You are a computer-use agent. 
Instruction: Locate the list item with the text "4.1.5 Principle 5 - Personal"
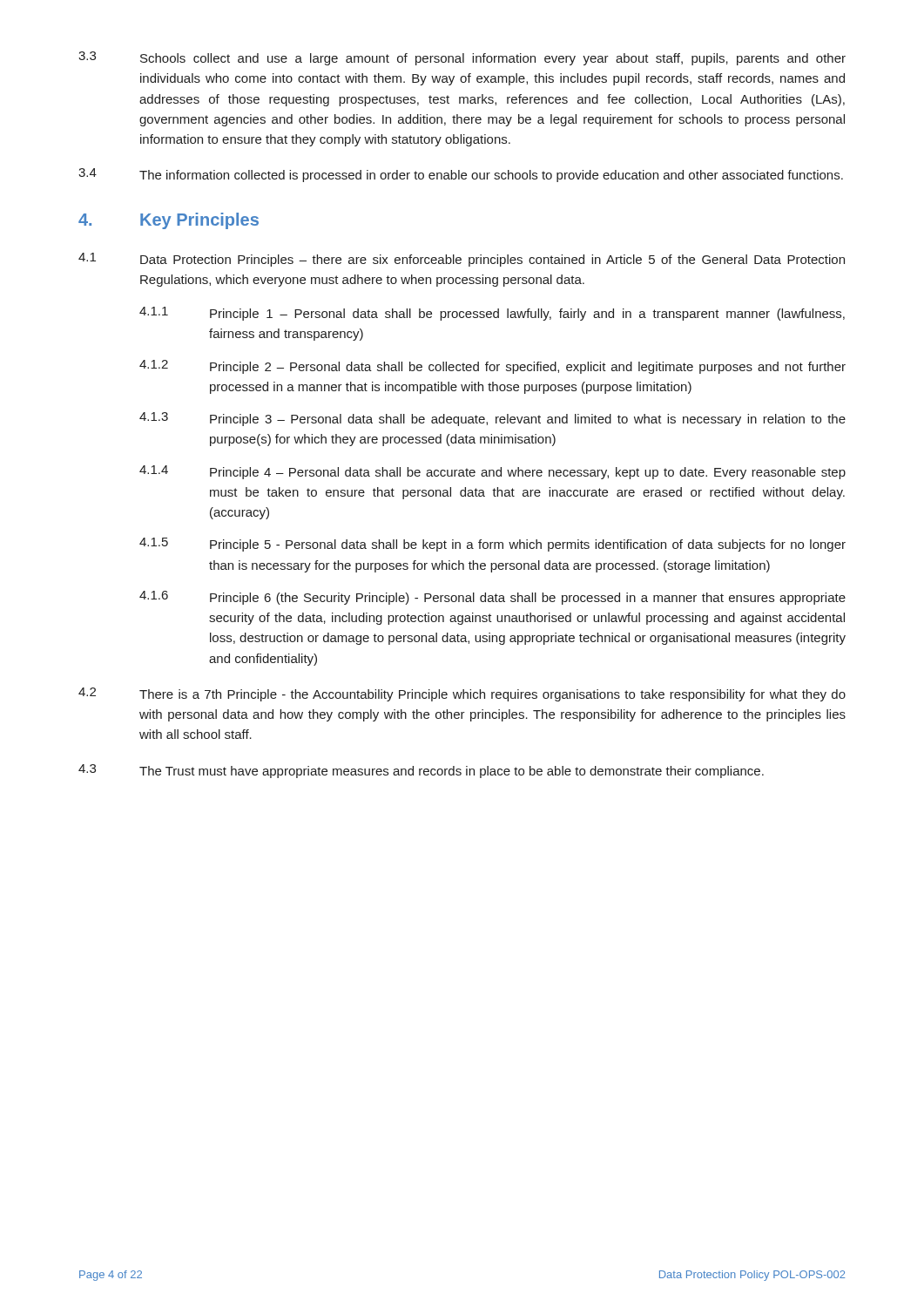492,555
